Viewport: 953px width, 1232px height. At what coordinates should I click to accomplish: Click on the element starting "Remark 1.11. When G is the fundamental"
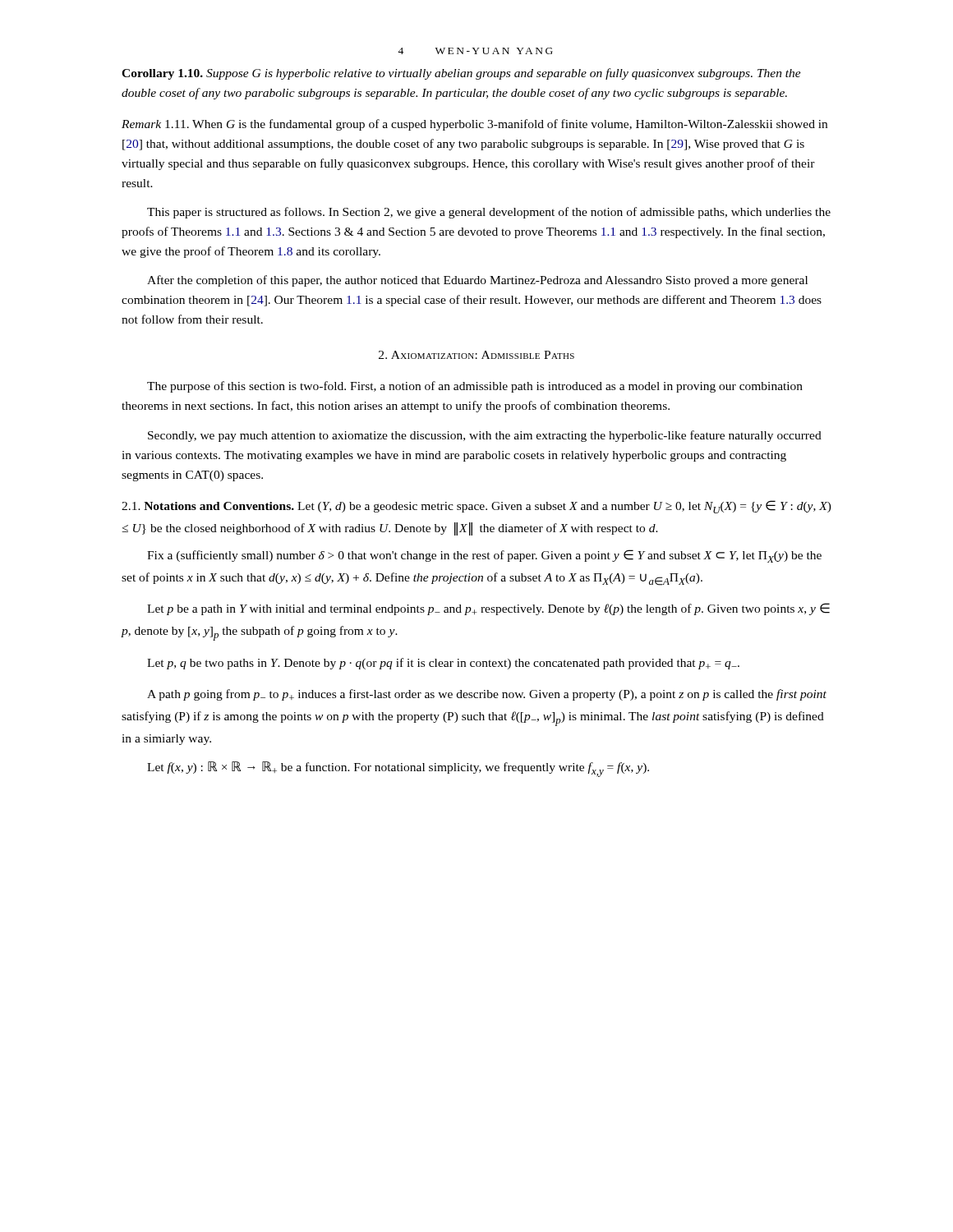(x=476, y=153)
